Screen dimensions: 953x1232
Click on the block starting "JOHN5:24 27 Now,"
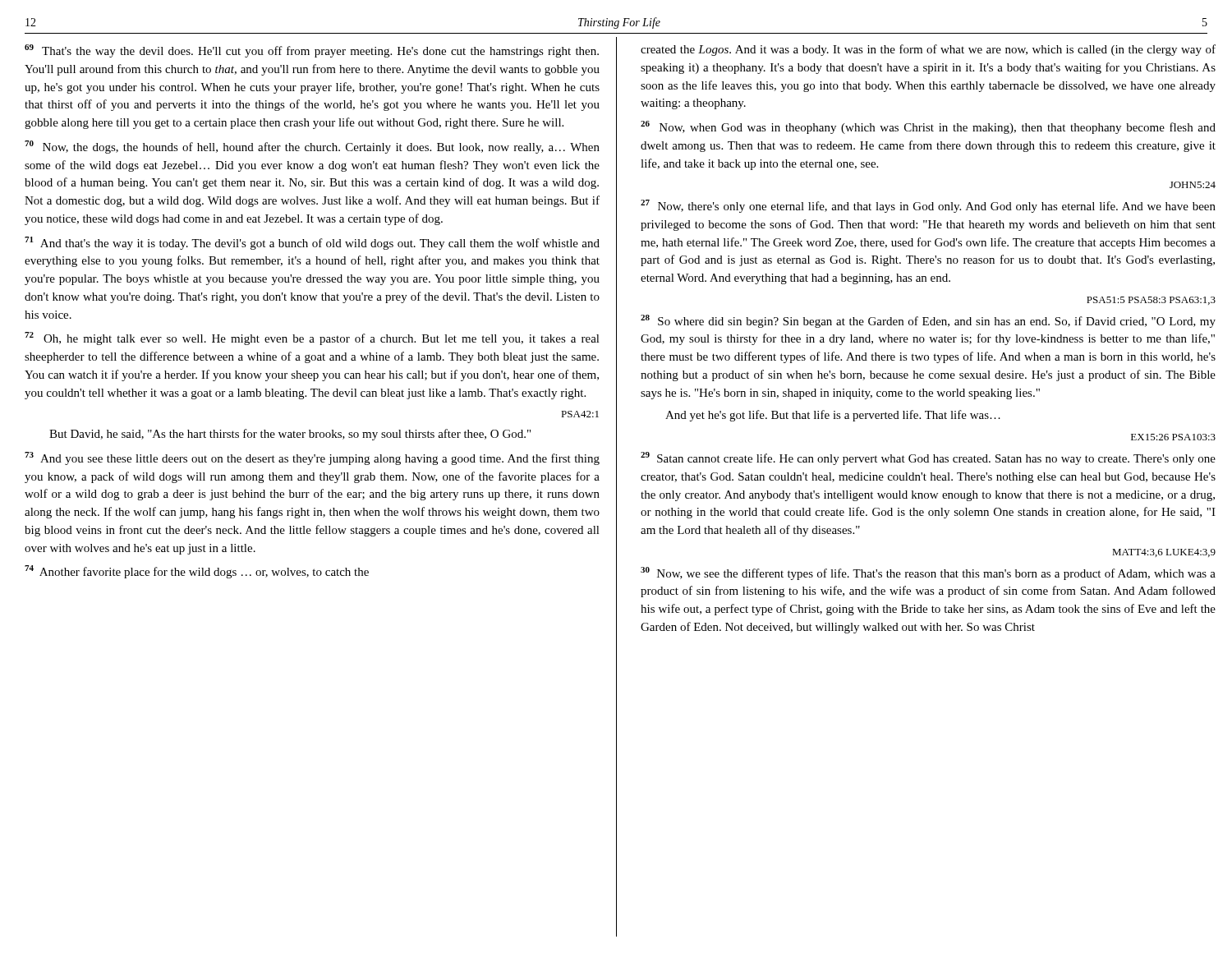click(928, 233)
